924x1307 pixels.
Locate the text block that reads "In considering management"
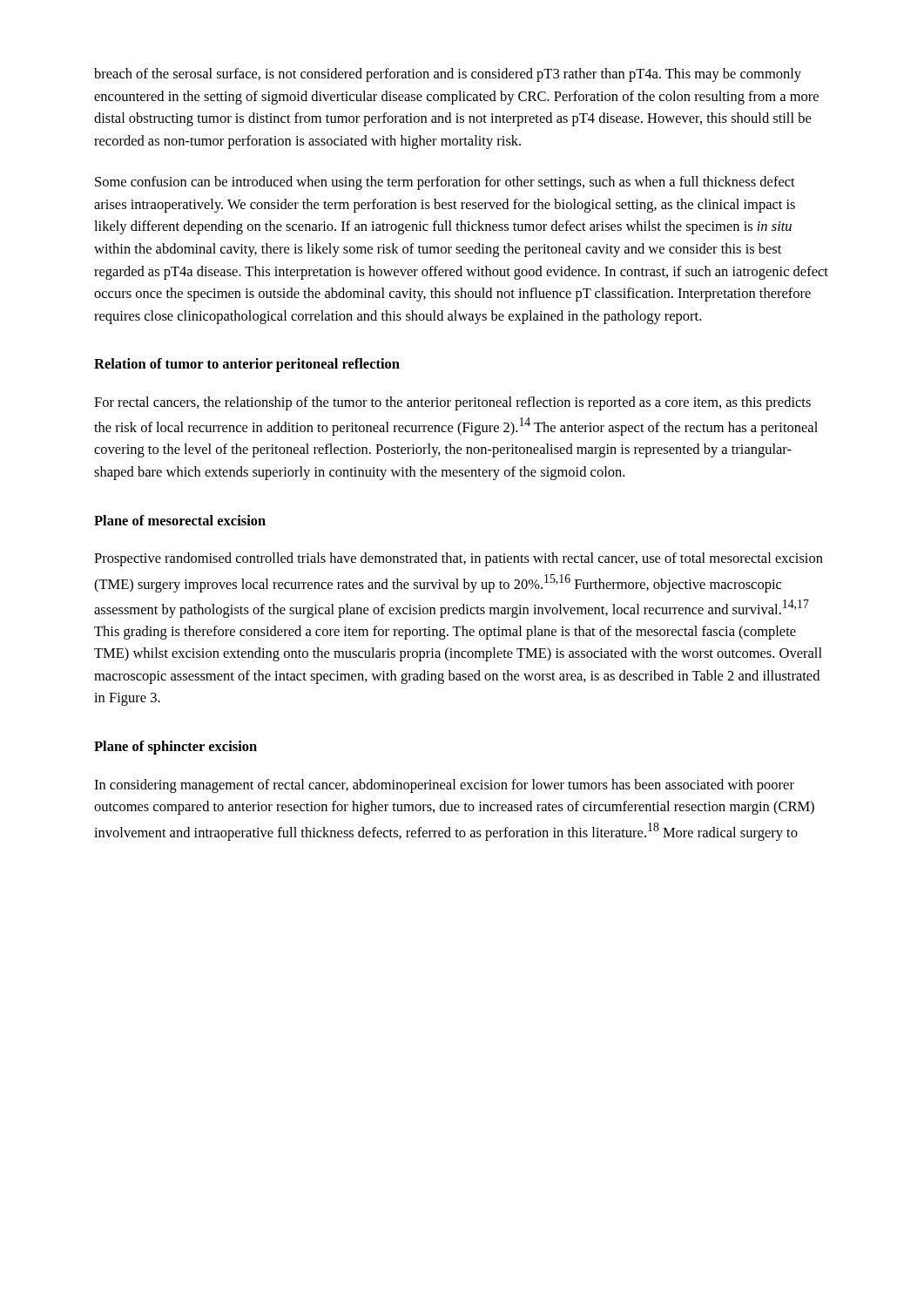coord(454,808)
